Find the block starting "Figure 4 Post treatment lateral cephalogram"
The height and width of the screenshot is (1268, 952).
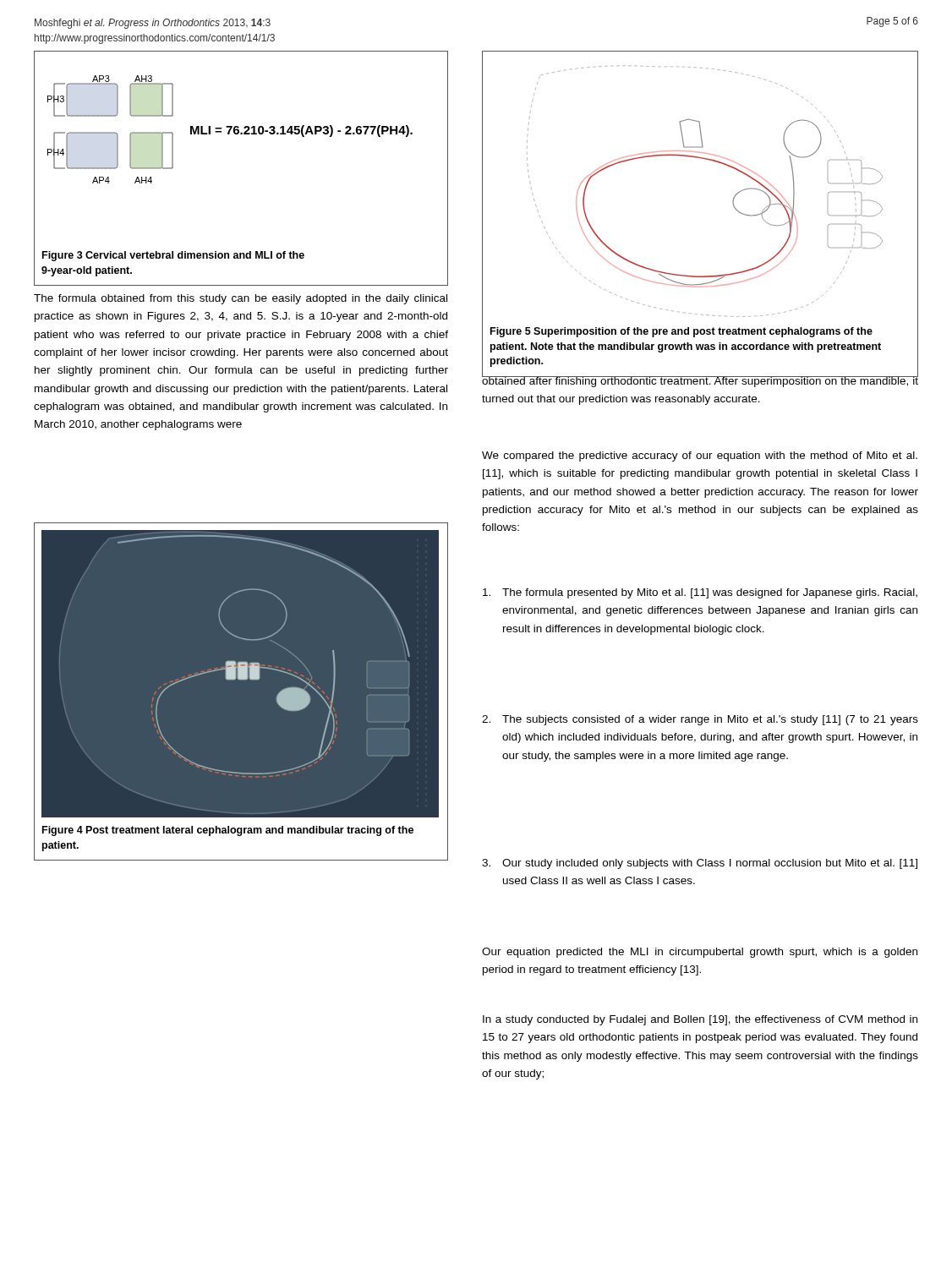tap(228, 838)
